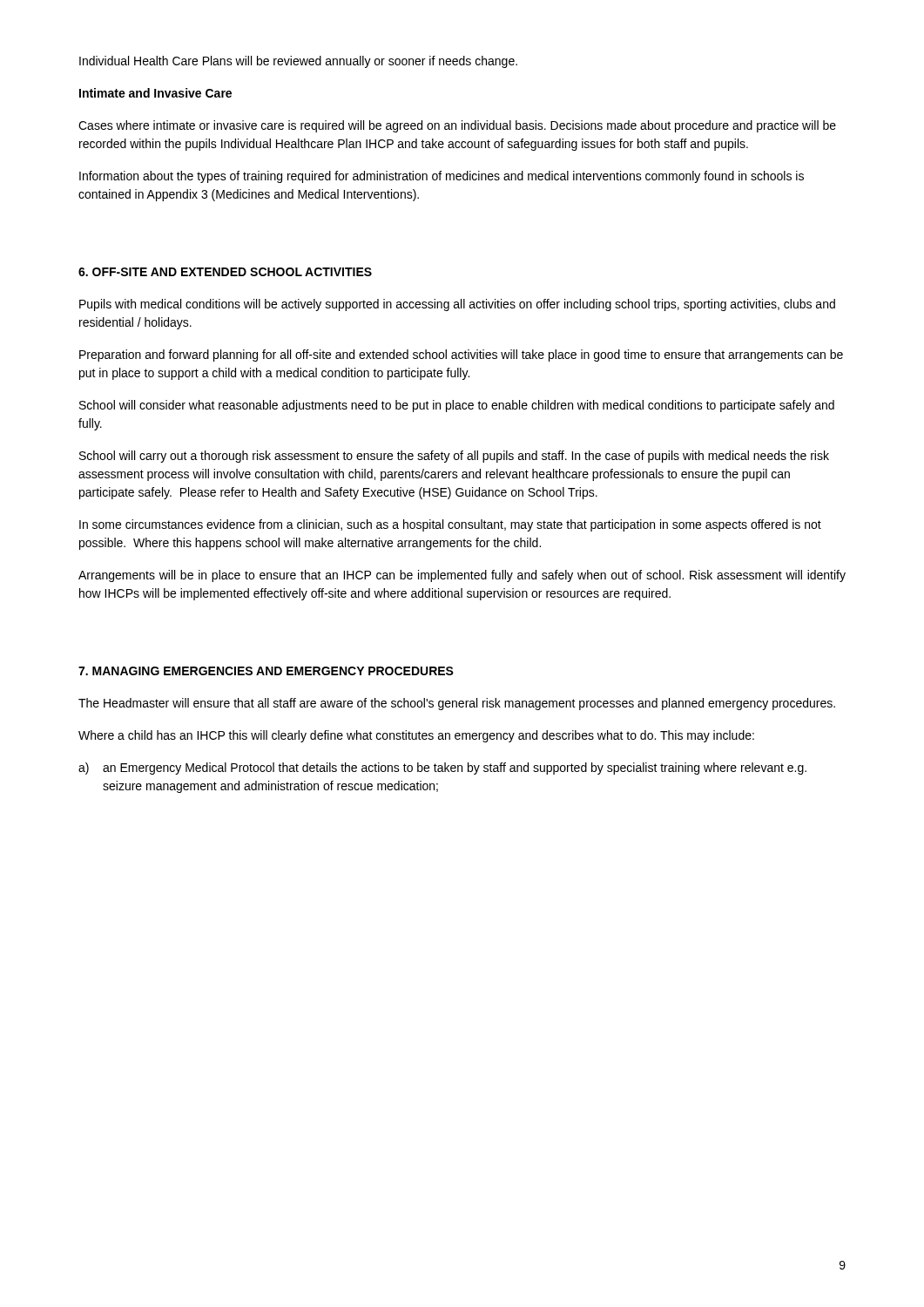Find the text starting "In some circumstances evidence"

click(x=462, y=534)
